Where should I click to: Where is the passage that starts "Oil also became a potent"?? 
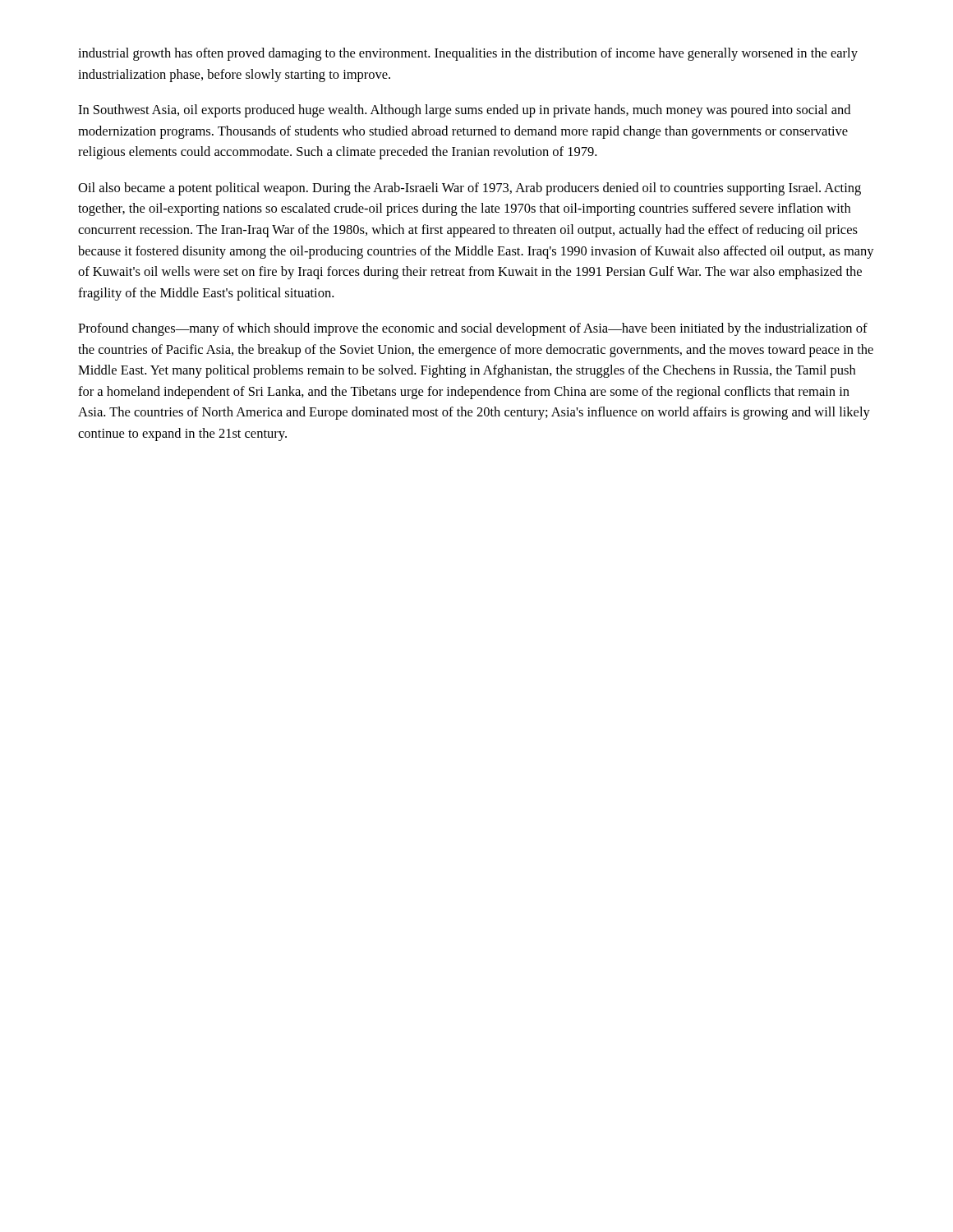476,240
